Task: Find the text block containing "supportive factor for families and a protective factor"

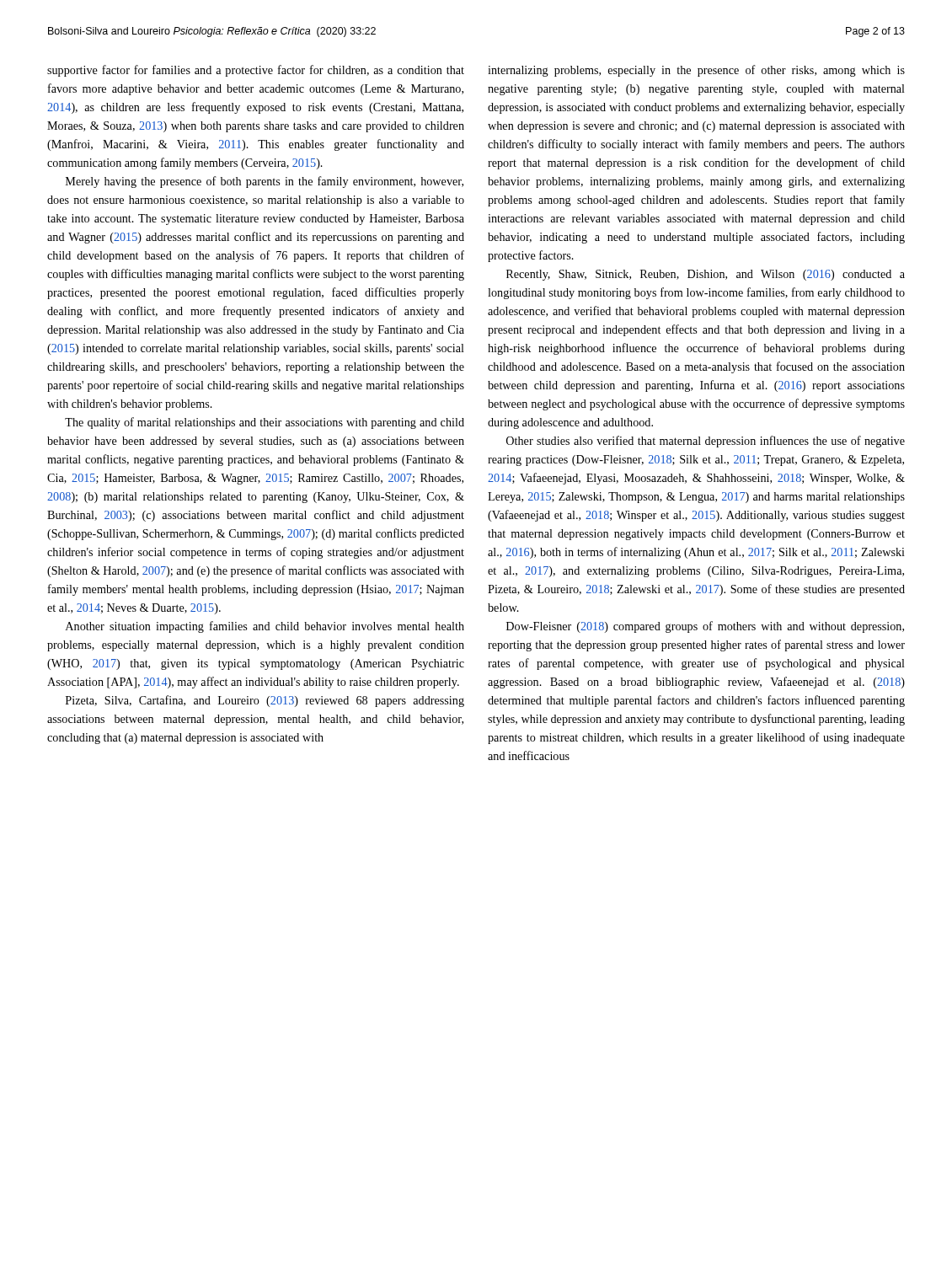Action: click(256, 71)
